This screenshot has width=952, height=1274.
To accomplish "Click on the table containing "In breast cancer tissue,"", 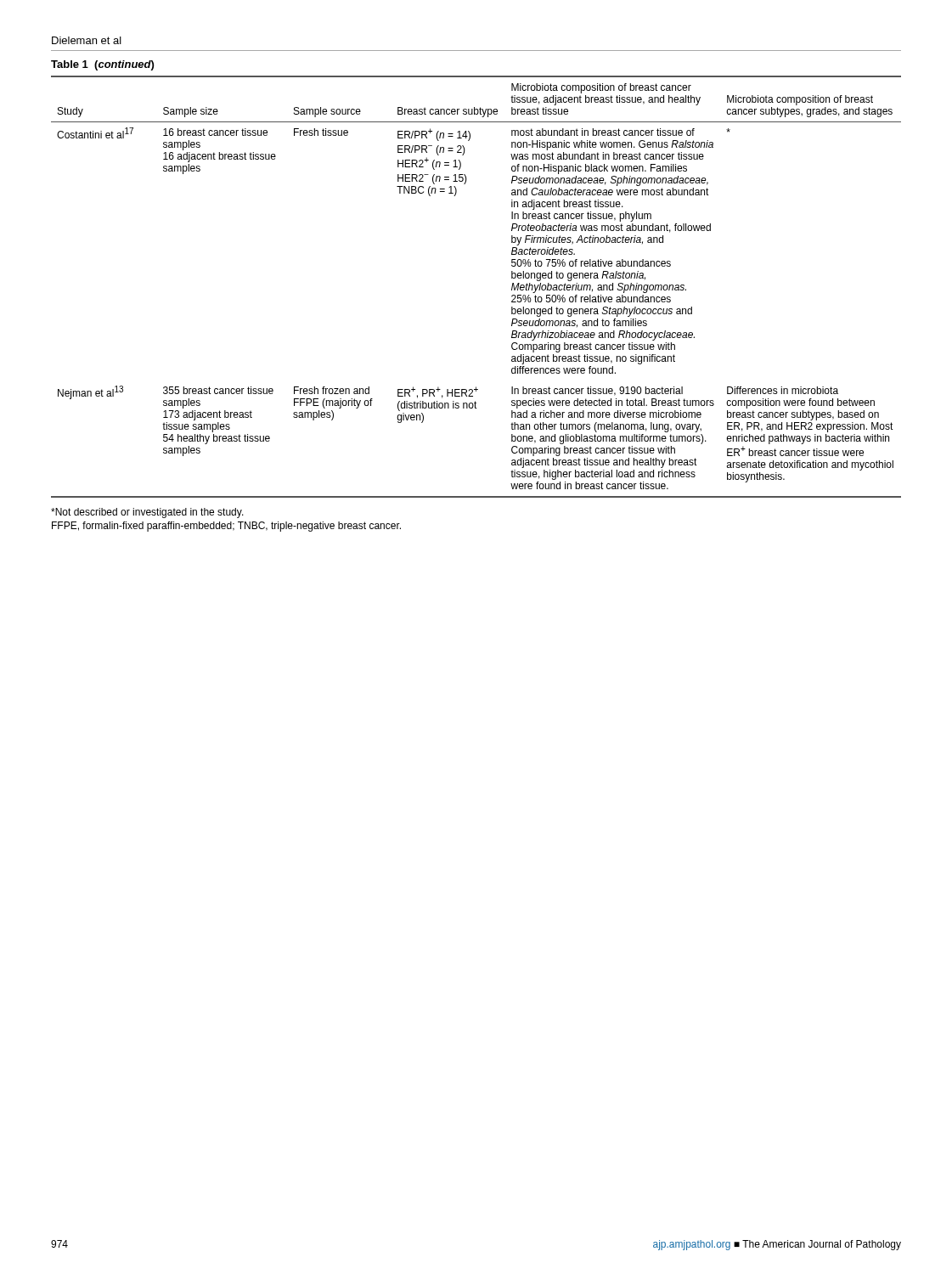I will (x=476, y=278).
